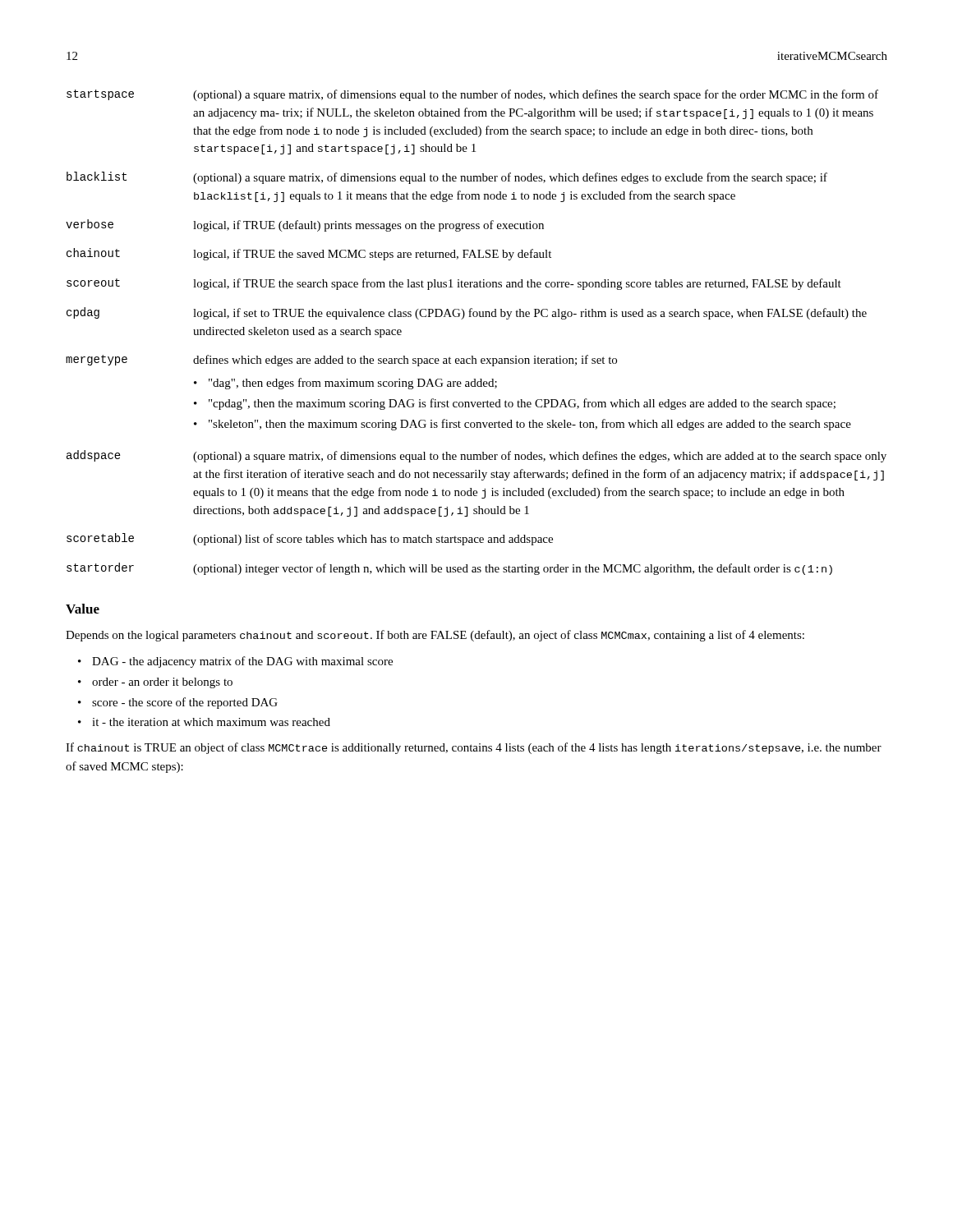Find "order - an order it belongs to" on this page
Image resolution: width=953 pixels, height=1232 pixels.
[x=163, y=681]
